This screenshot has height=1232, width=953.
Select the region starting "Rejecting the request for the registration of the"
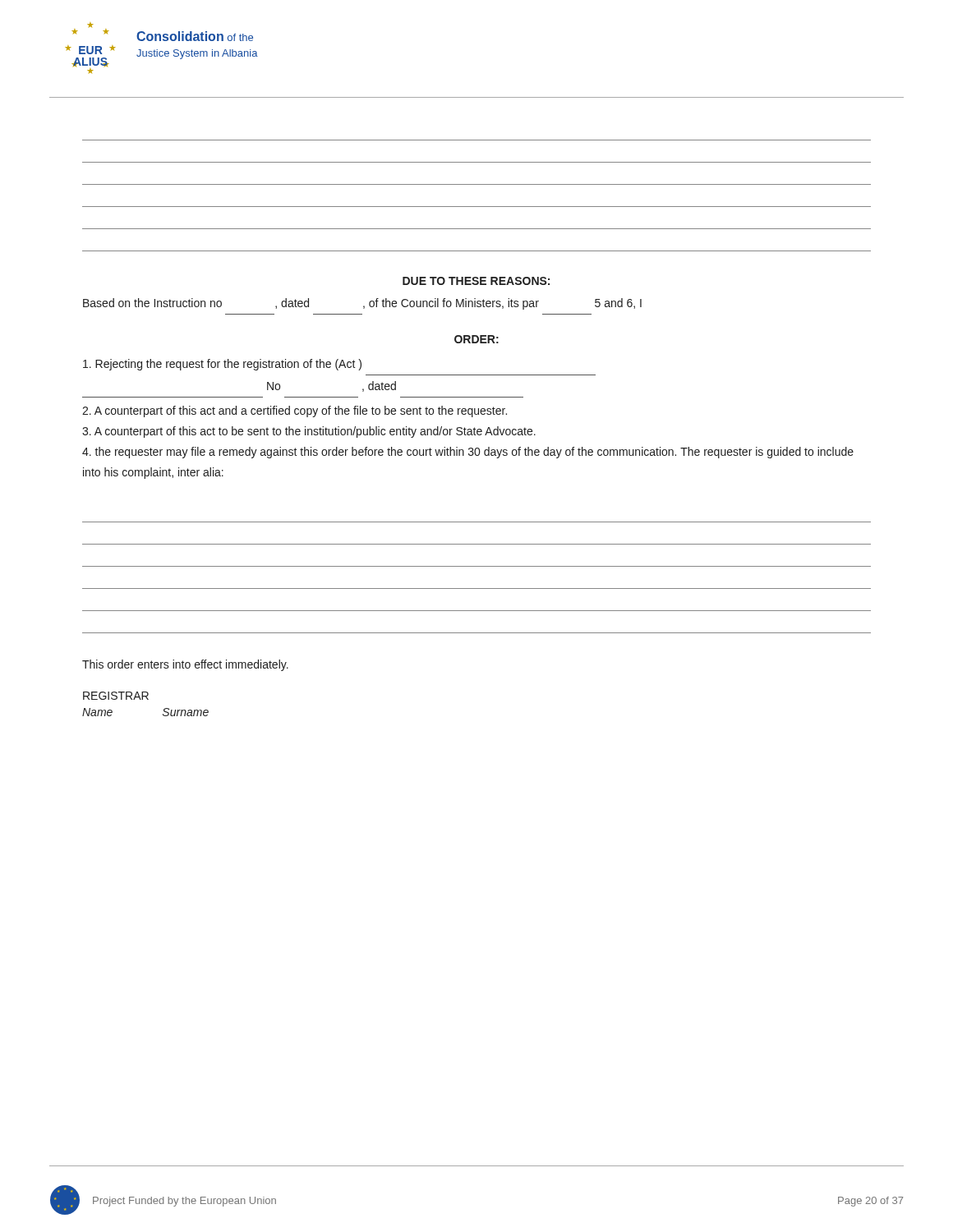click(339, 365)
